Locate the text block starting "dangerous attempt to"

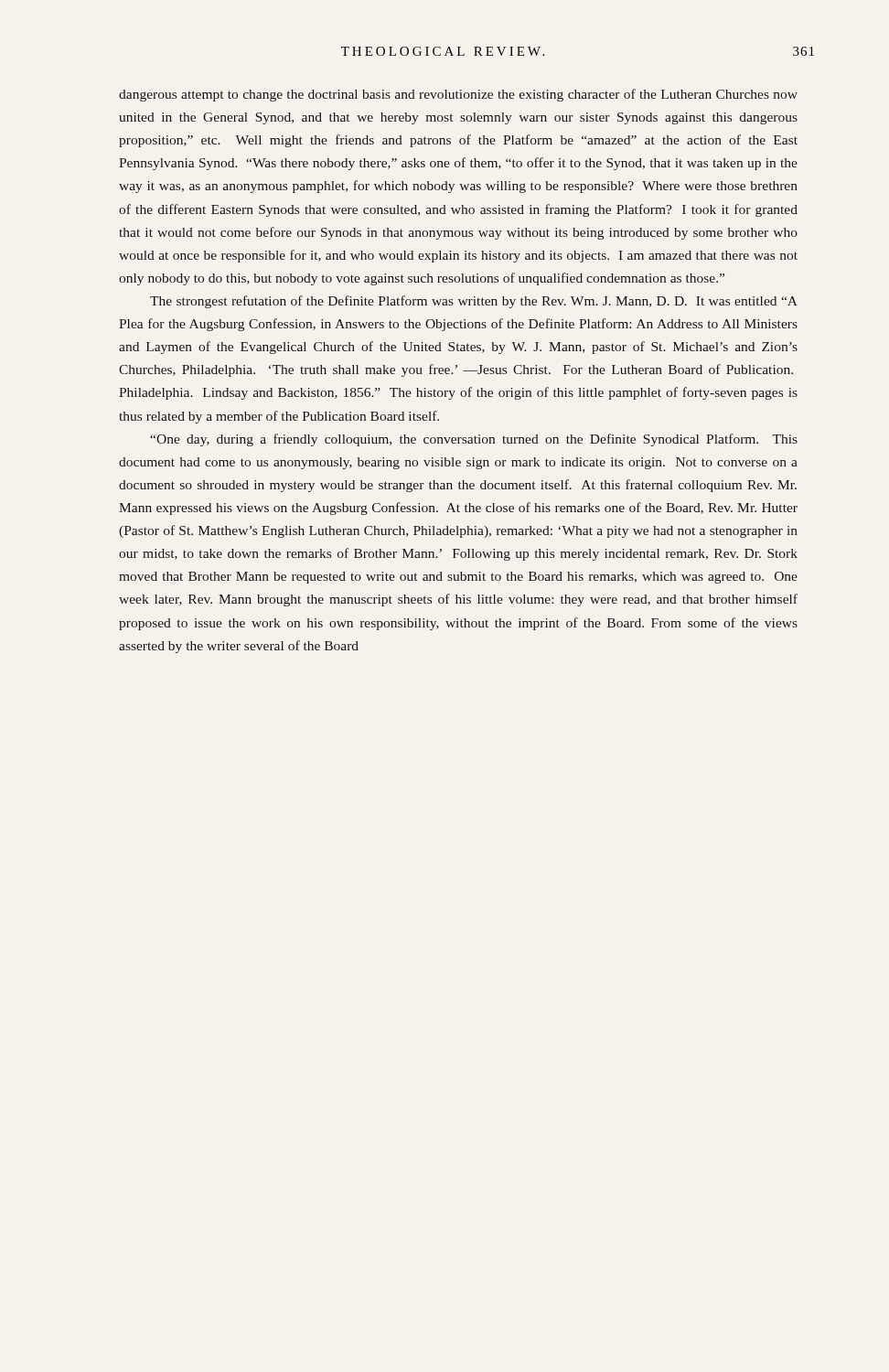458,369
